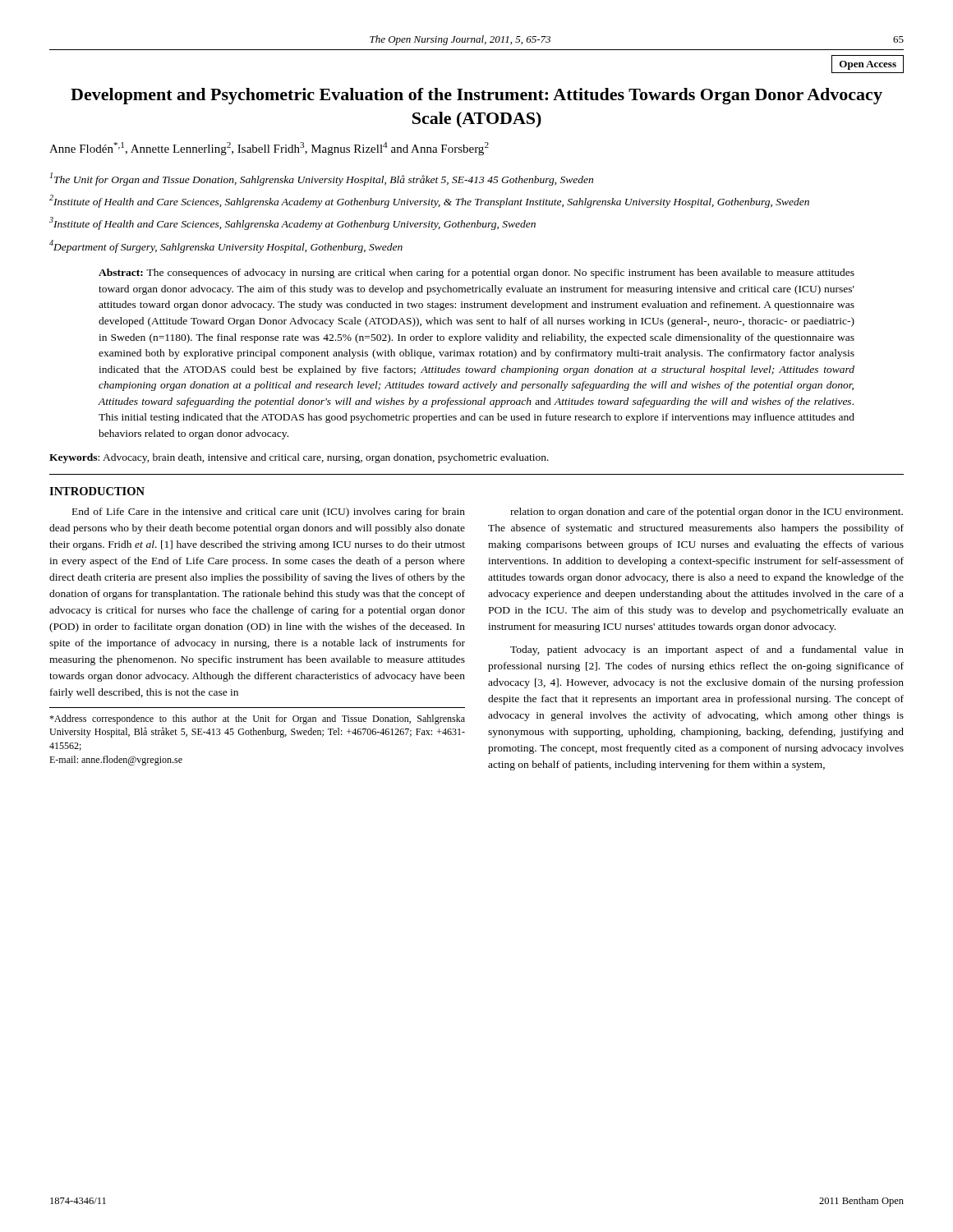
Task: Point to the block starting "1The Unit for Organ and"
Action: click(x=322, y=178)
